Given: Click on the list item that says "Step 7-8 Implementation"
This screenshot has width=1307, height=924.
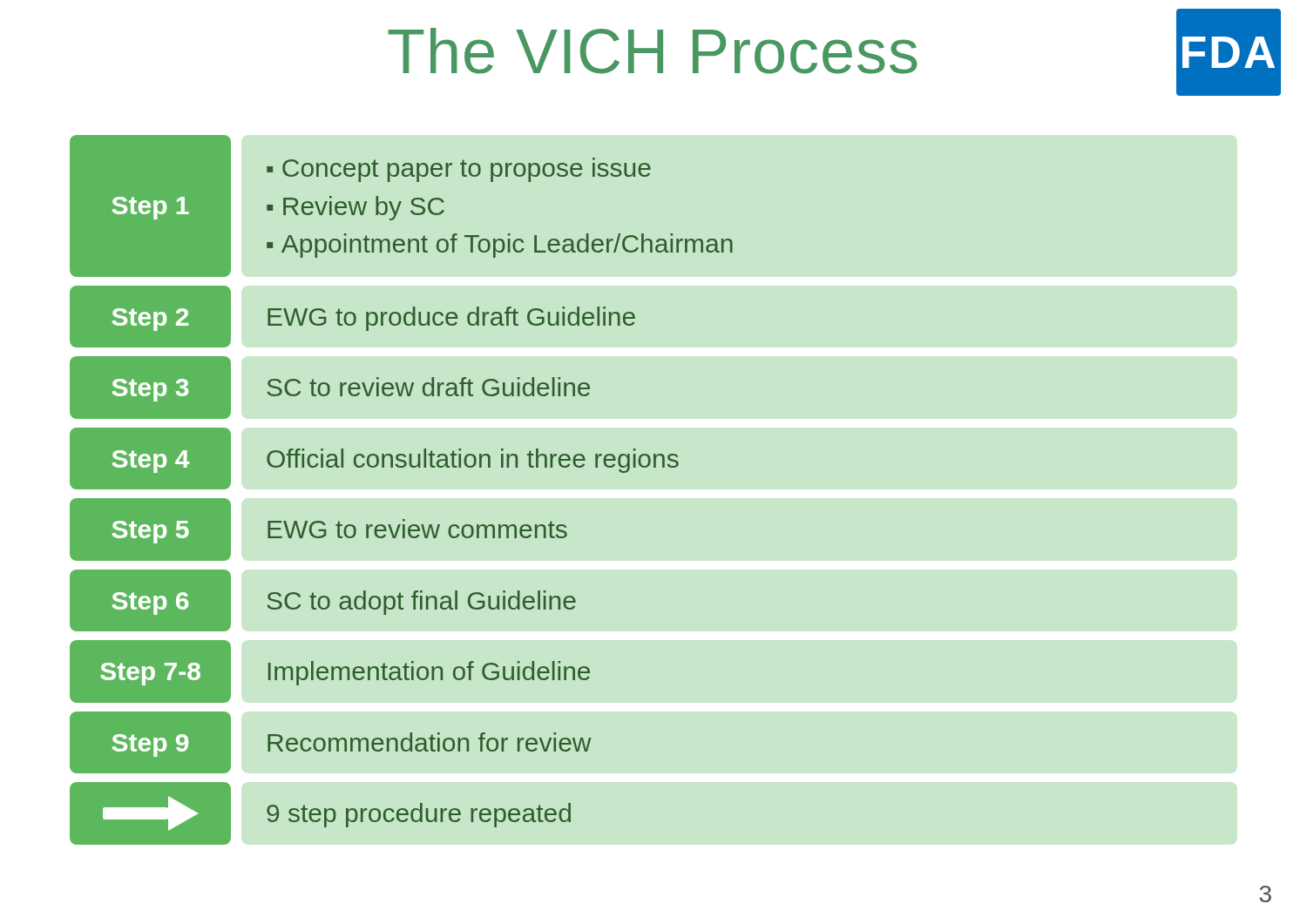Looking at the screenshot, I should [x=330, y=671].
